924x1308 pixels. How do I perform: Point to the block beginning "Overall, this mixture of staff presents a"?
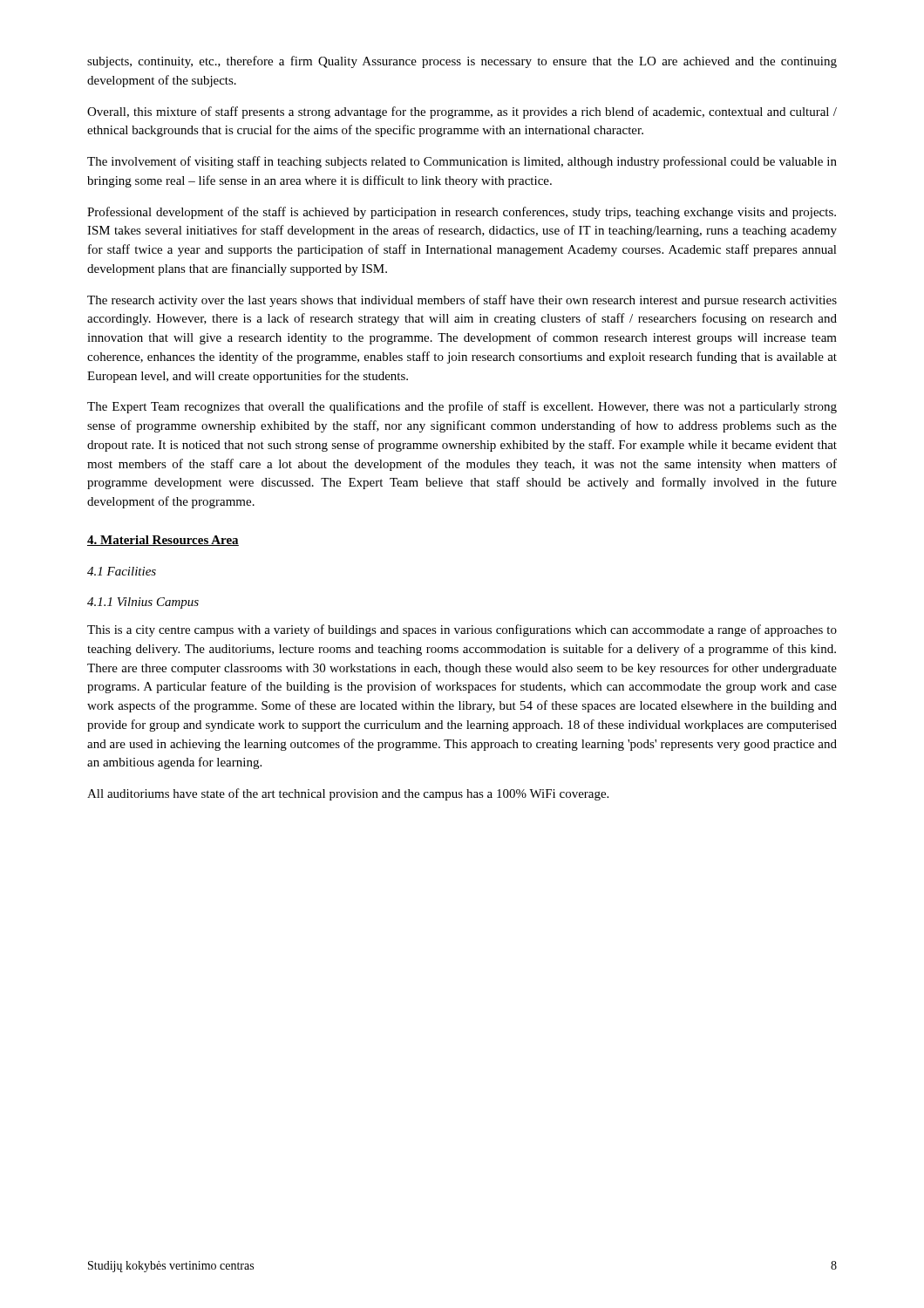pyautogui.click(x=462, y=121)
